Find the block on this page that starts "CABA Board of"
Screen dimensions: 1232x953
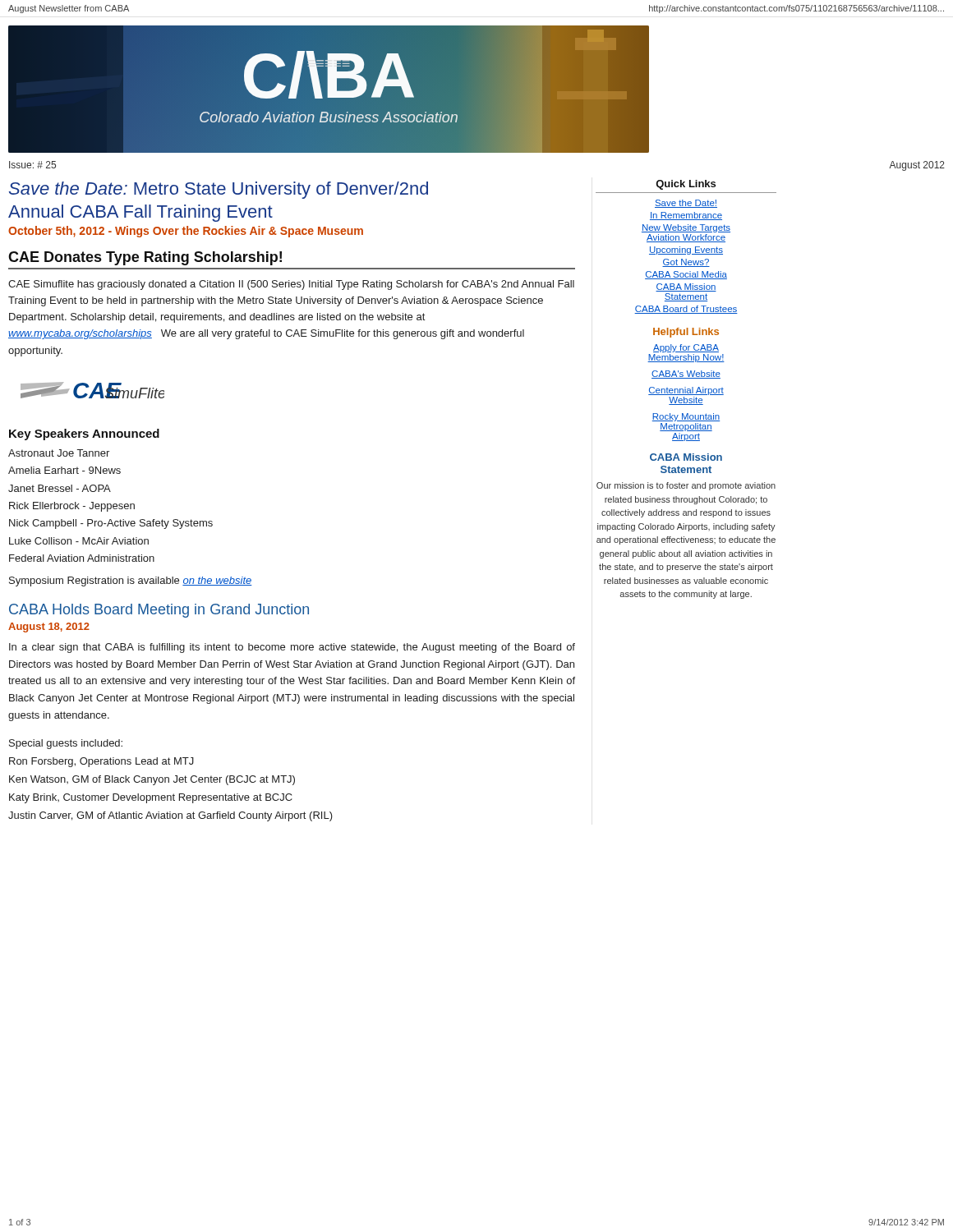[686, 309]
